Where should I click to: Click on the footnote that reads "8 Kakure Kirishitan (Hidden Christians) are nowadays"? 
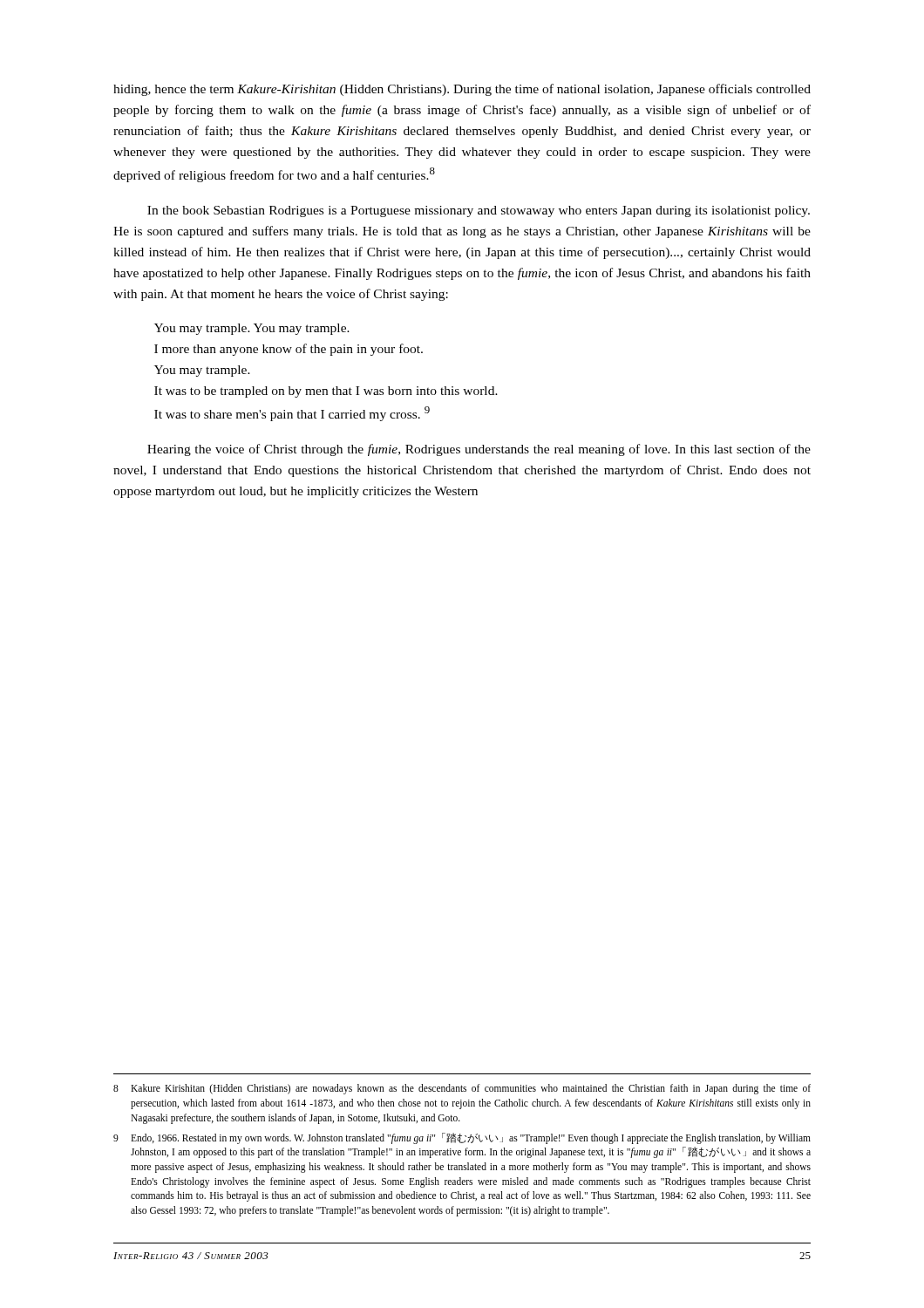(462, 1103)
